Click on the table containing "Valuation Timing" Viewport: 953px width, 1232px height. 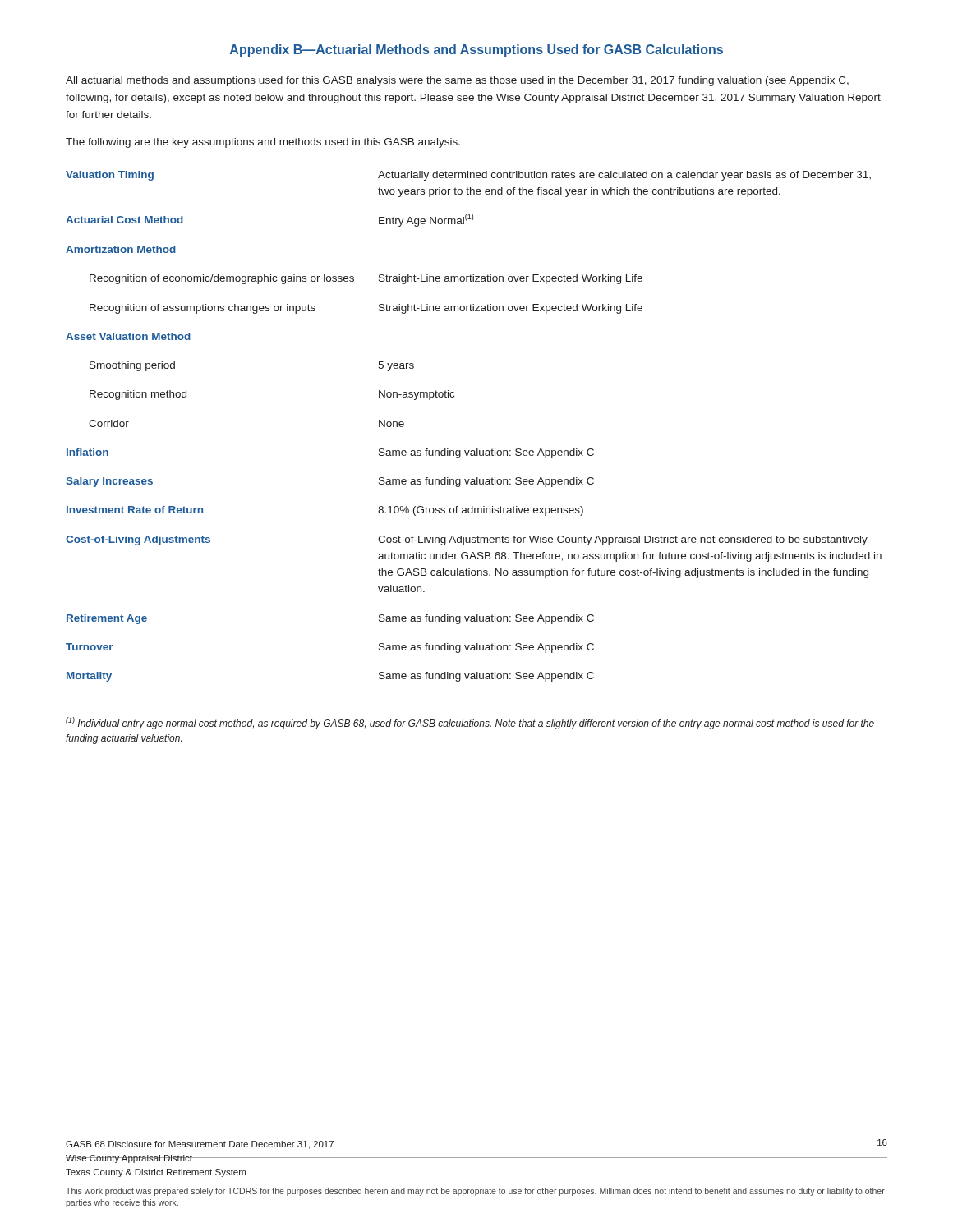tap(476, 428)
